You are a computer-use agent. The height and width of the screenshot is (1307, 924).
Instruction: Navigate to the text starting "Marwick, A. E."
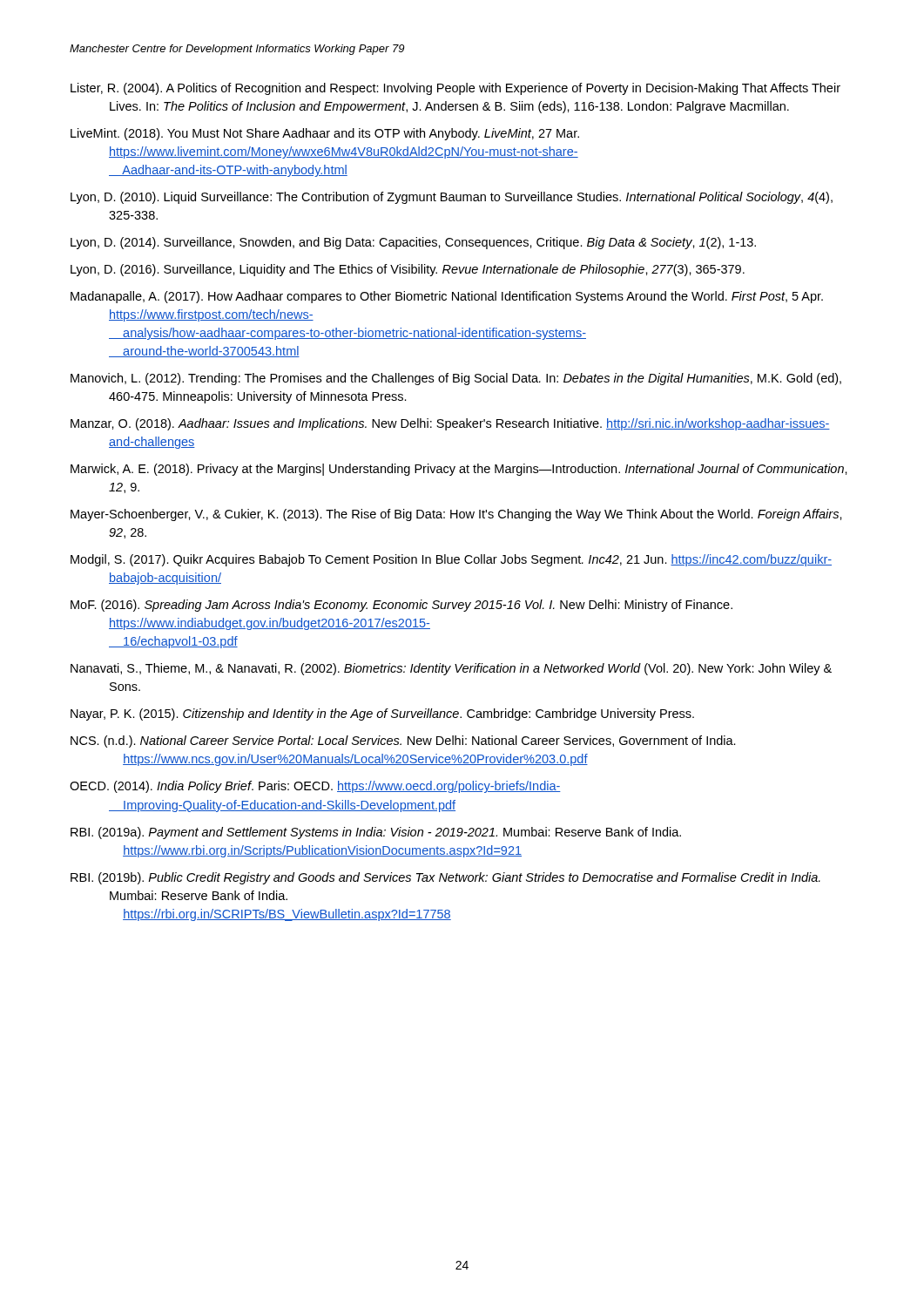pos(459,478)
